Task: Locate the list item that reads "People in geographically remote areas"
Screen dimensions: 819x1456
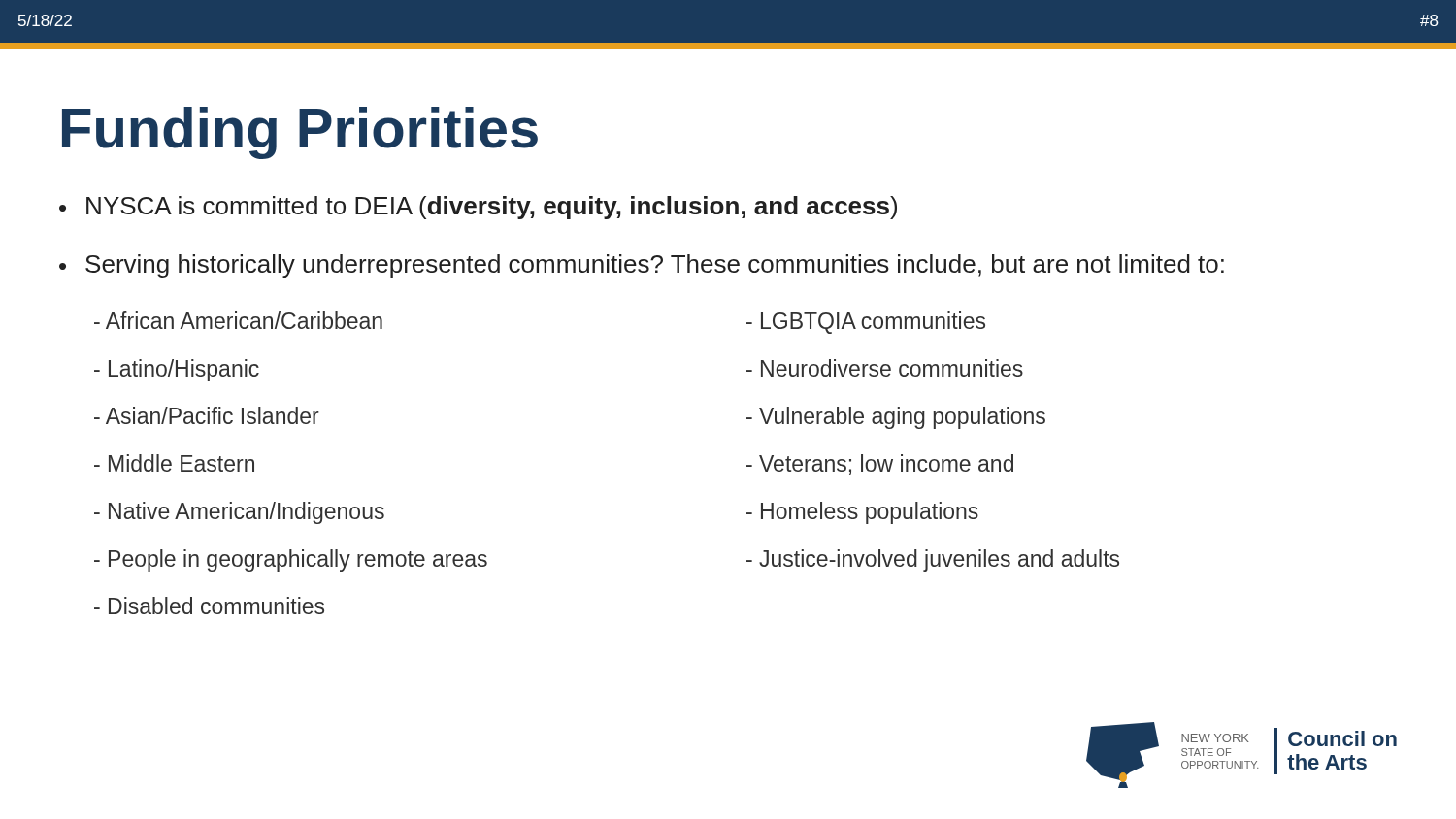Action: click(291, 559)
